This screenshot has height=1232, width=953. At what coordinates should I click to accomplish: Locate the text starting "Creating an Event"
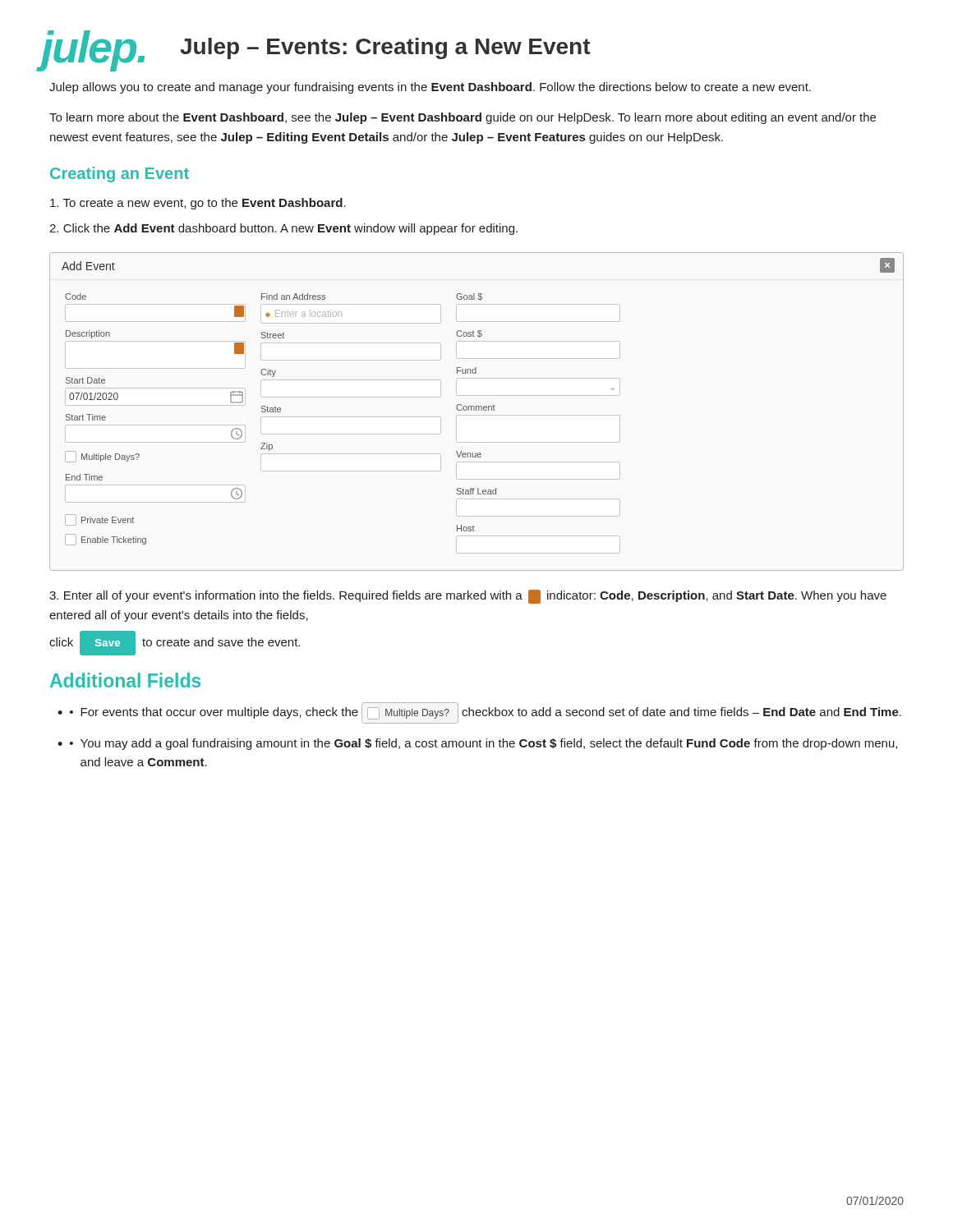(x=119, y=173)
